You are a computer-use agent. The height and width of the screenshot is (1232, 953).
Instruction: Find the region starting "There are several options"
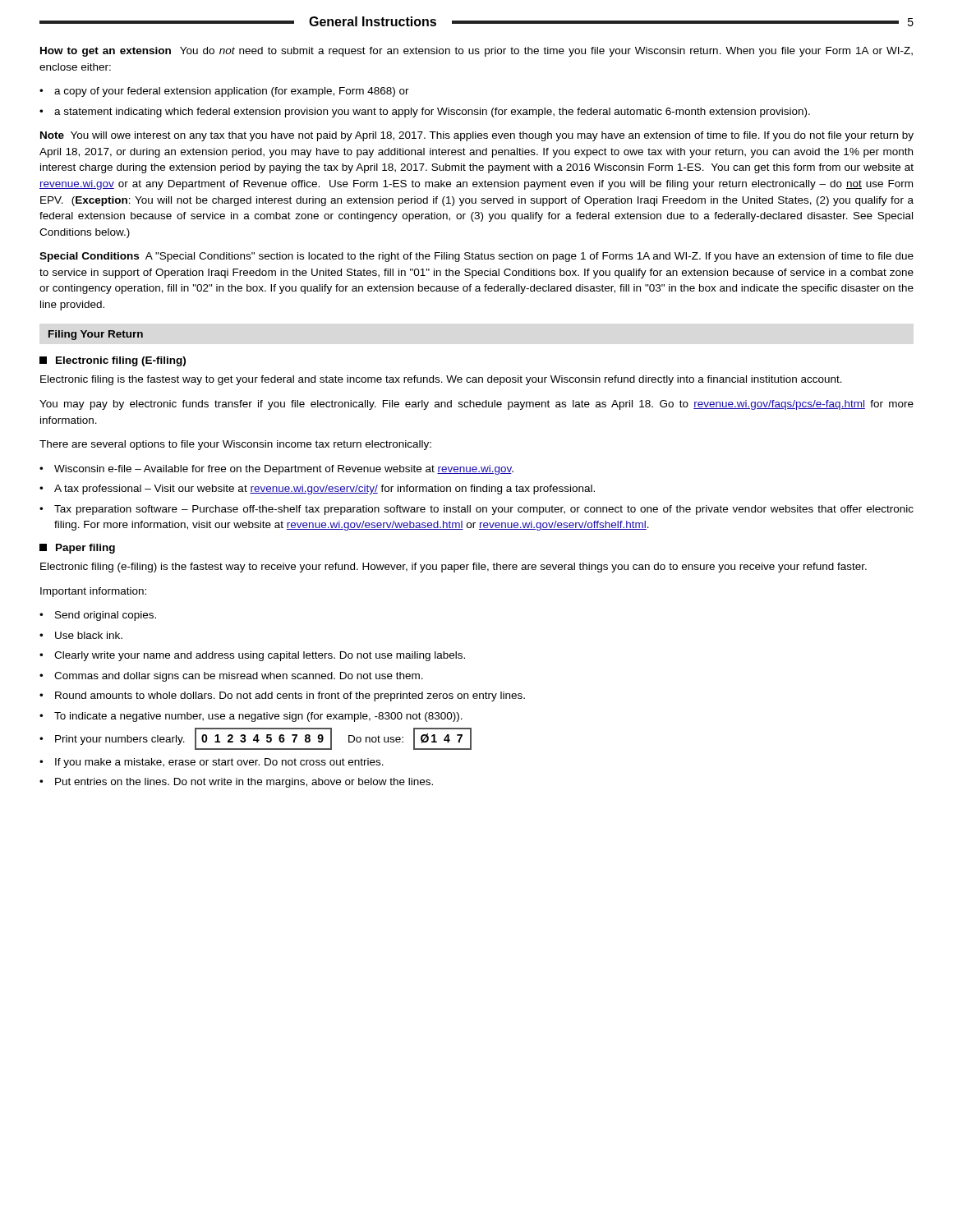click(236, 444)
